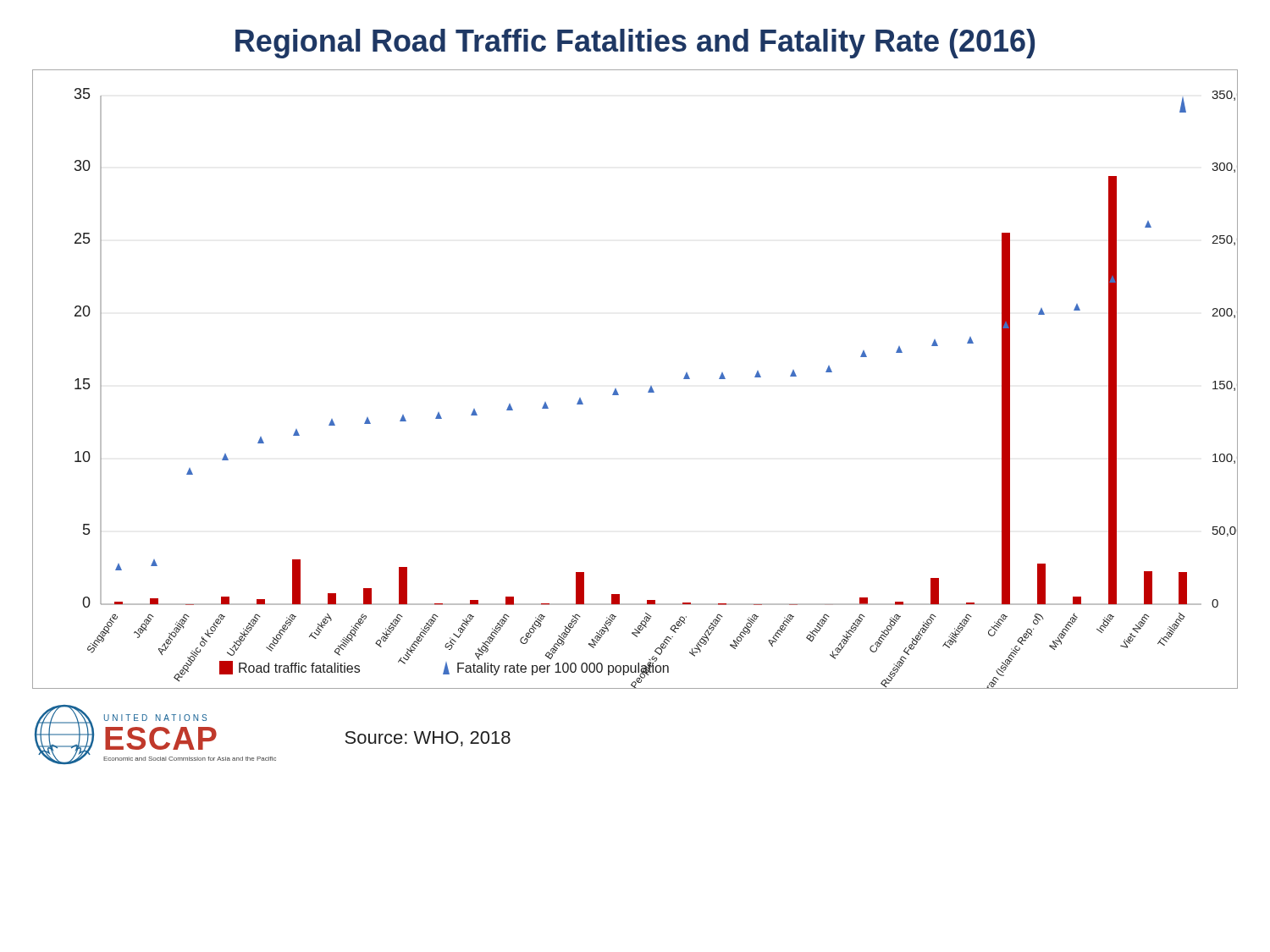
Task: Find the region starting "Regional Road Traffic Fatalities and"
Action: (635, 41)
